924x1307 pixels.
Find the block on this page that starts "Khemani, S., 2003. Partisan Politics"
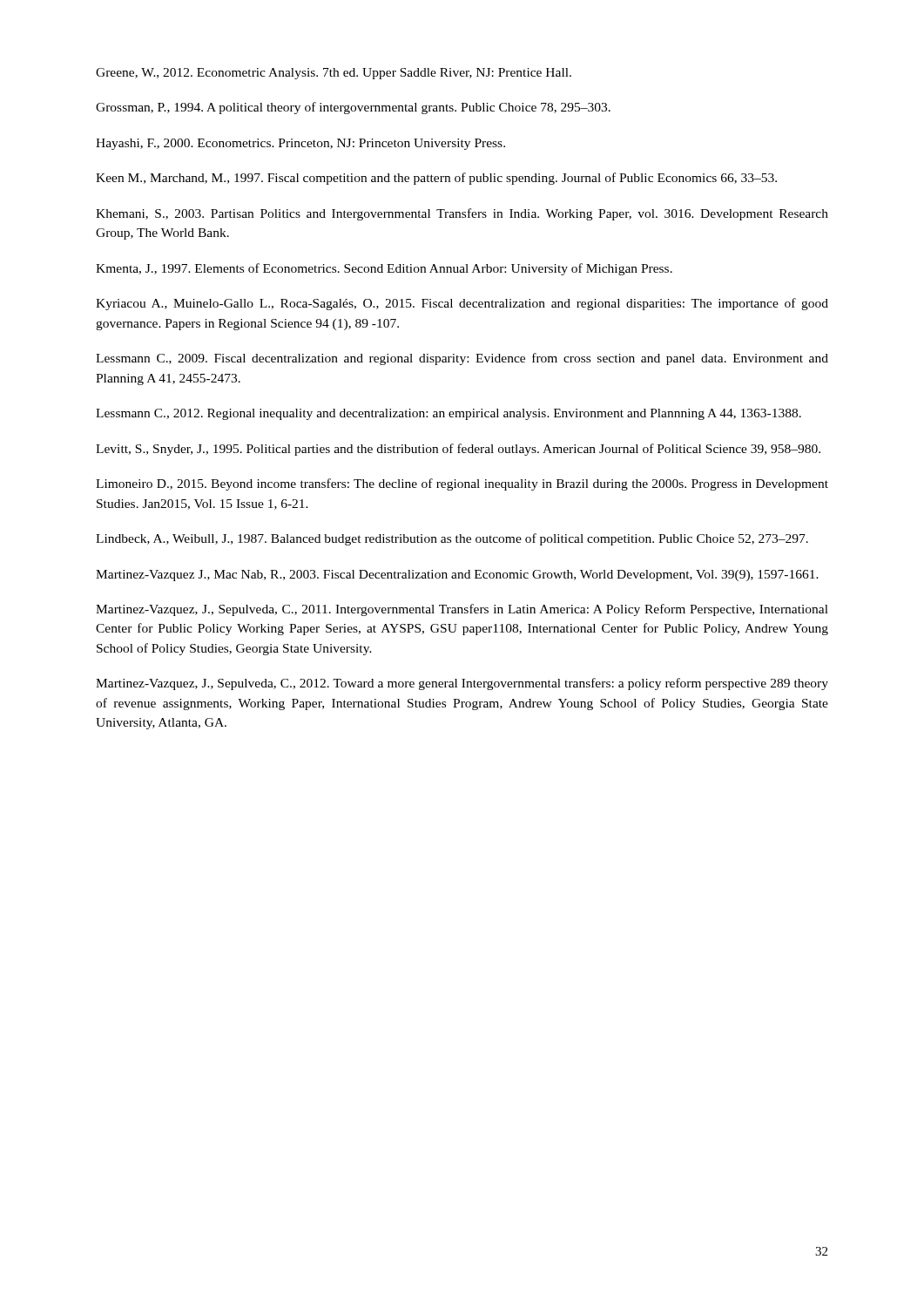462,223
